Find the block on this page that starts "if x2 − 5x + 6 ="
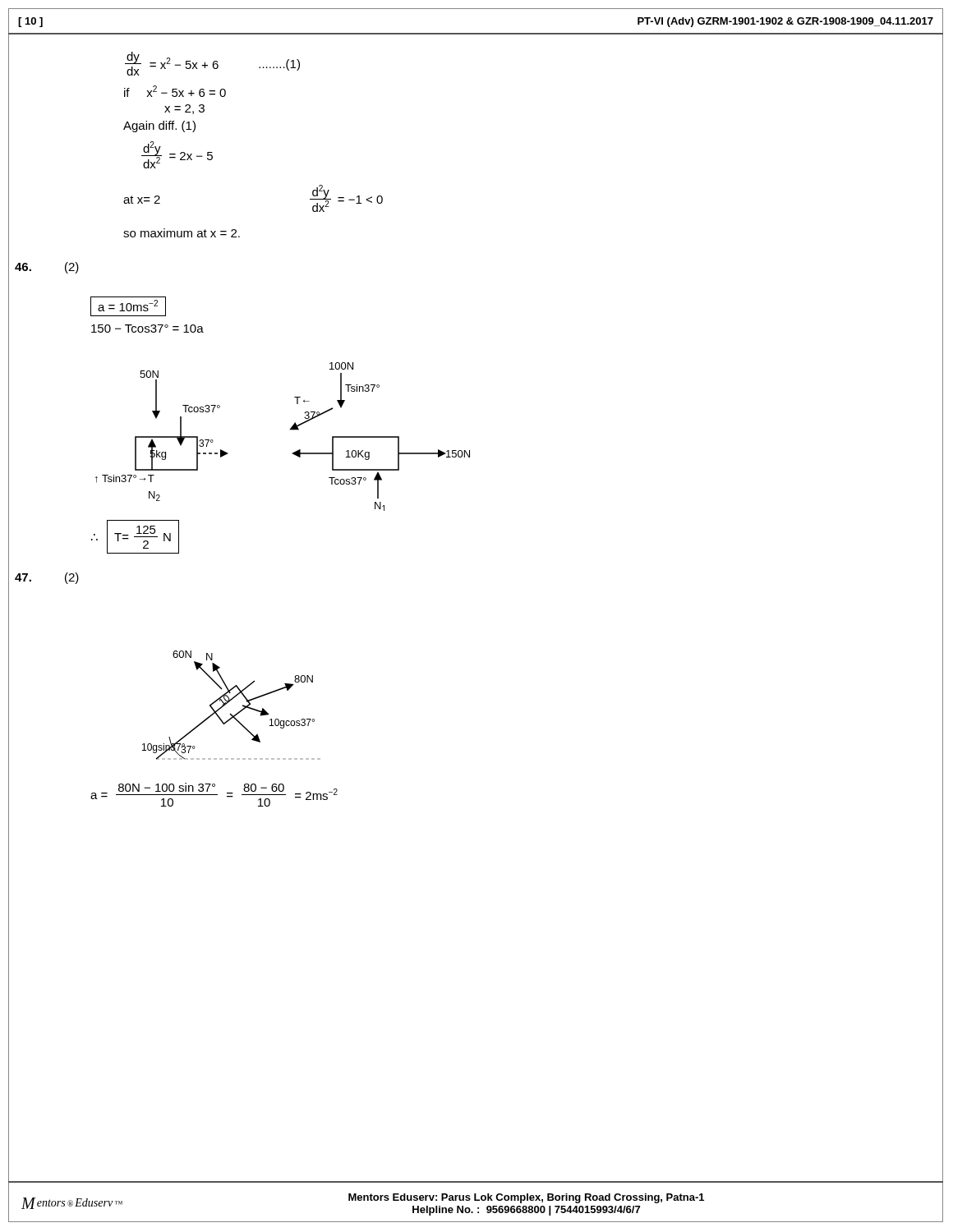953x1232 pixels. [x=175, y=92]
